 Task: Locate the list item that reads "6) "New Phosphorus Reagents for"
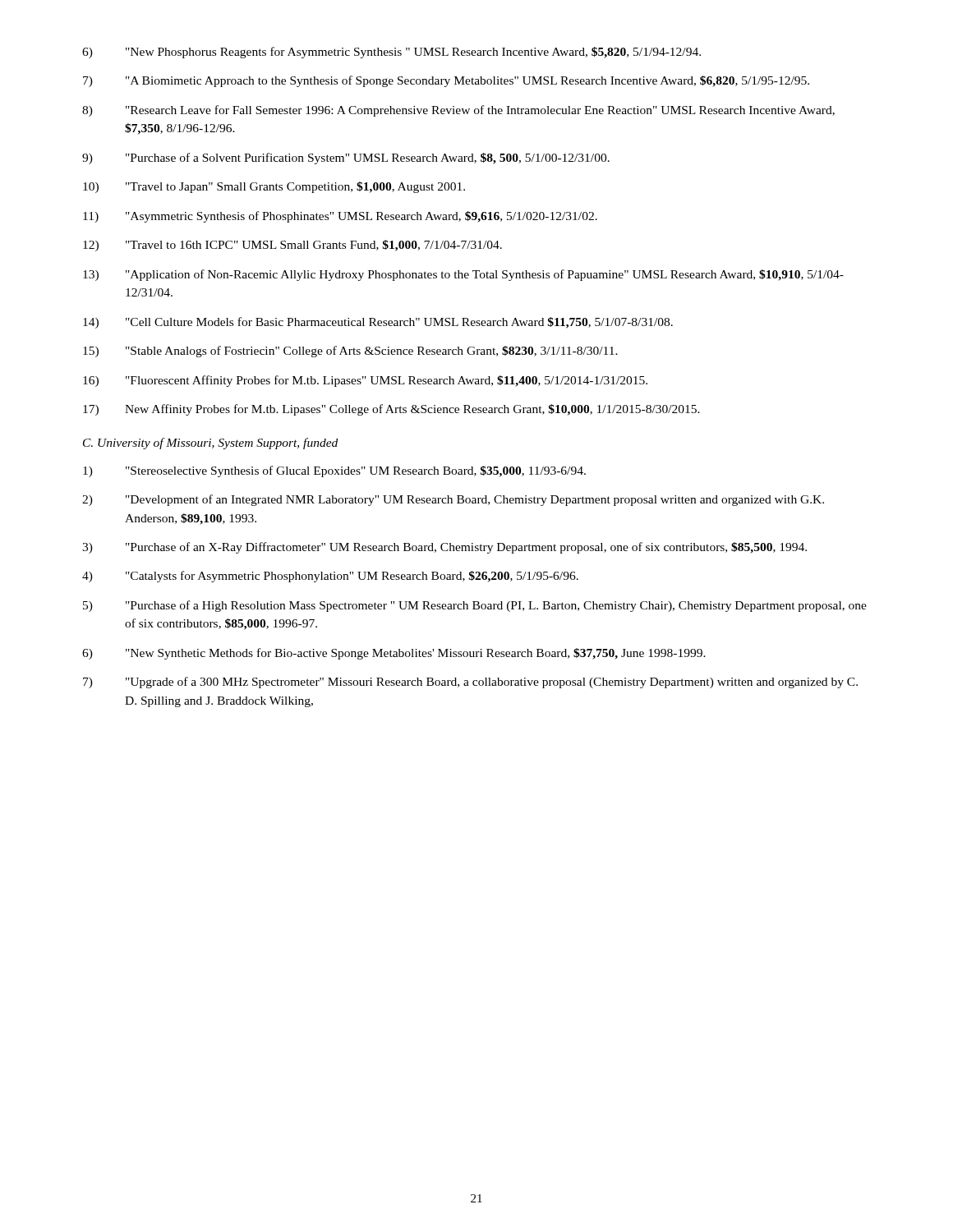point(476,52)
